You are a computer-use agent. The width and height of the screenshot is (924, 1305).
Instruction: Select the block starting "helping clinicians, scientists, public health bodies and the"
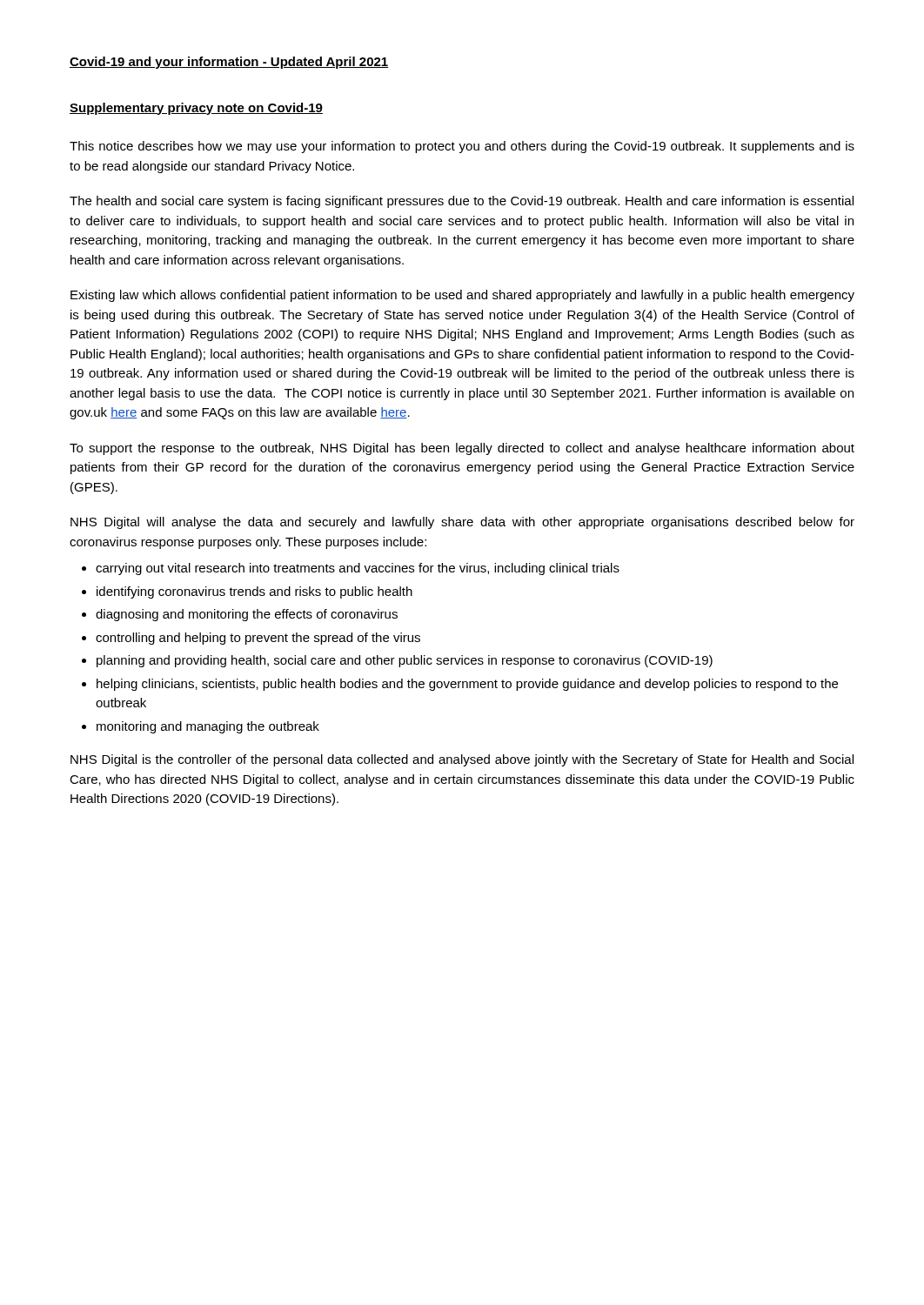[467, 693]
